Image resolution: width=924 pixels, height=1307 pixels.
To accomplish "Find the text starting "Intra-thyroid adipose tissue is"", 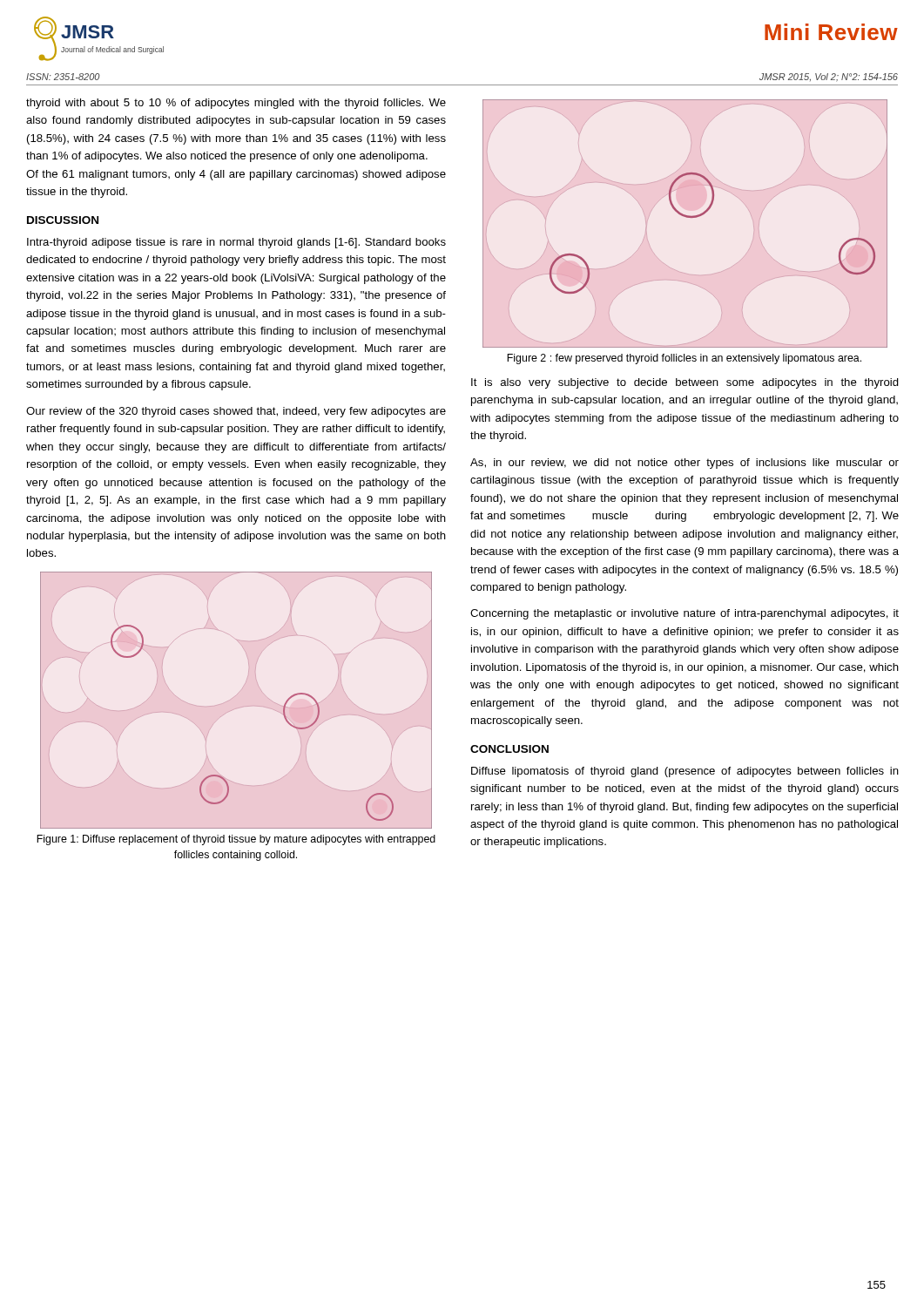I will tap(236, 313).
